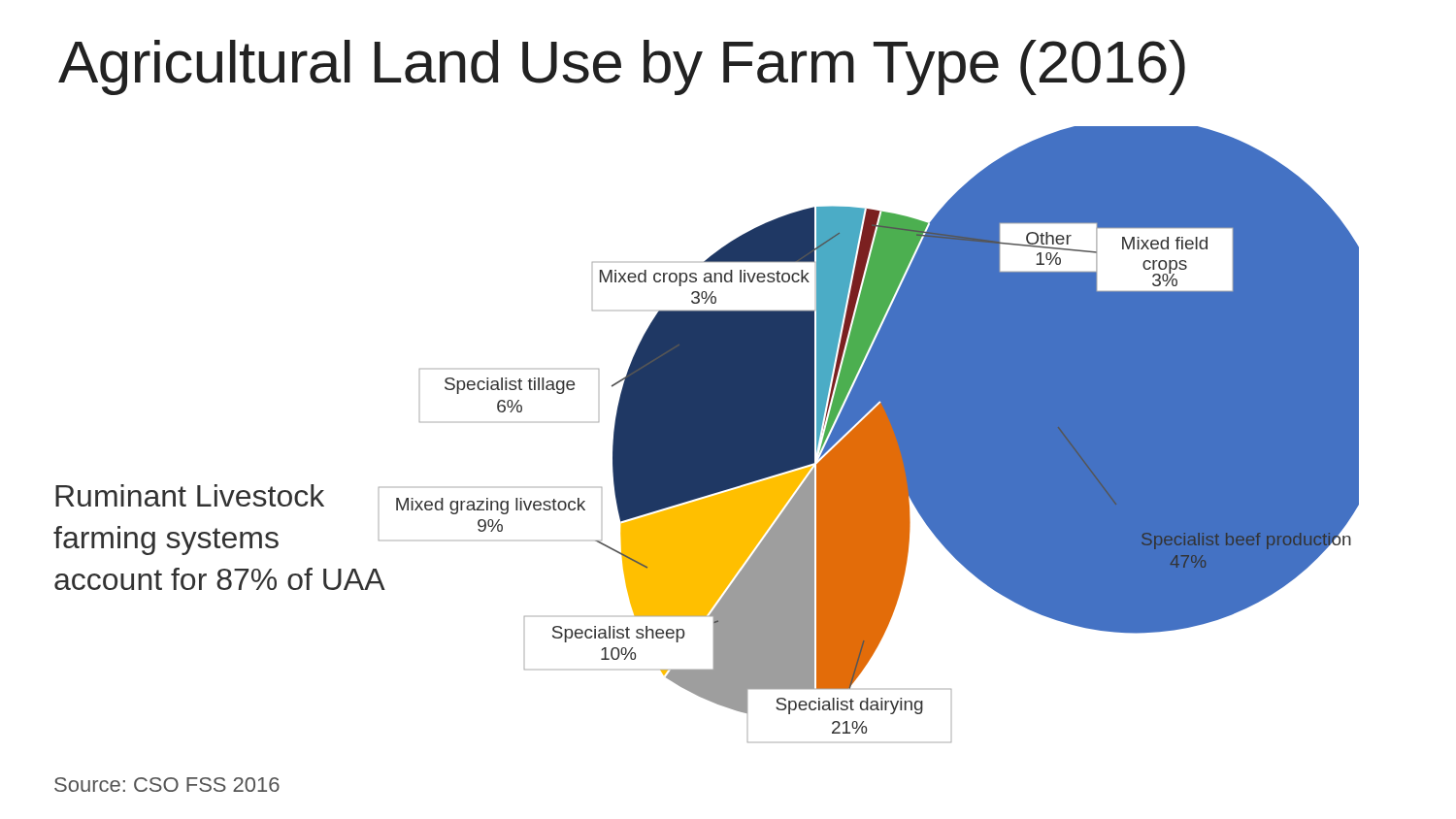Locate the pie chart
This screenshot has height=819, width=1456.
click(825, 456)
